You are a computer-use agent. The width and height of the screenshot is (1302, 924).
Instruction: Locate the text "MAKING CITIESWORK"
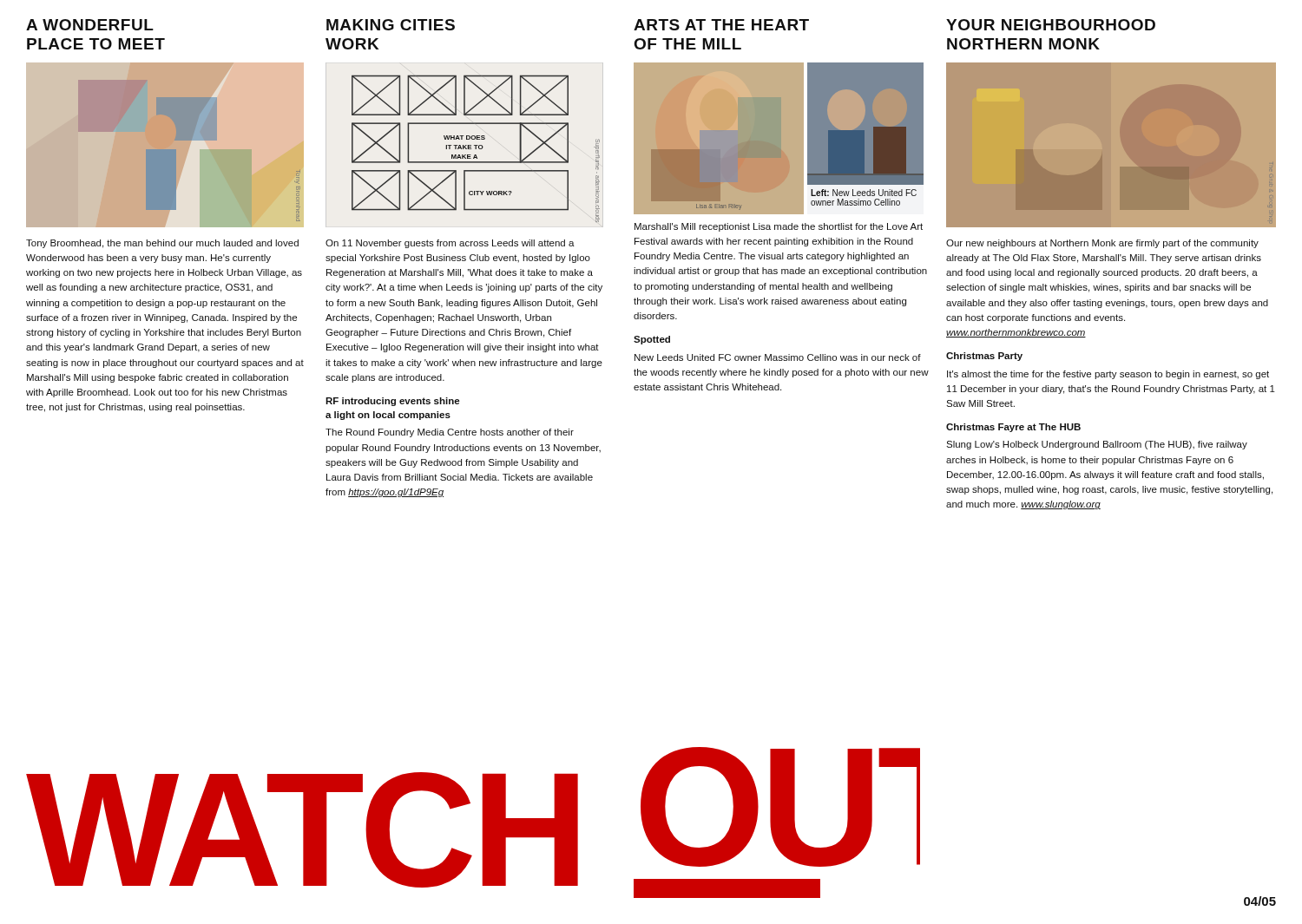point(391,34)
